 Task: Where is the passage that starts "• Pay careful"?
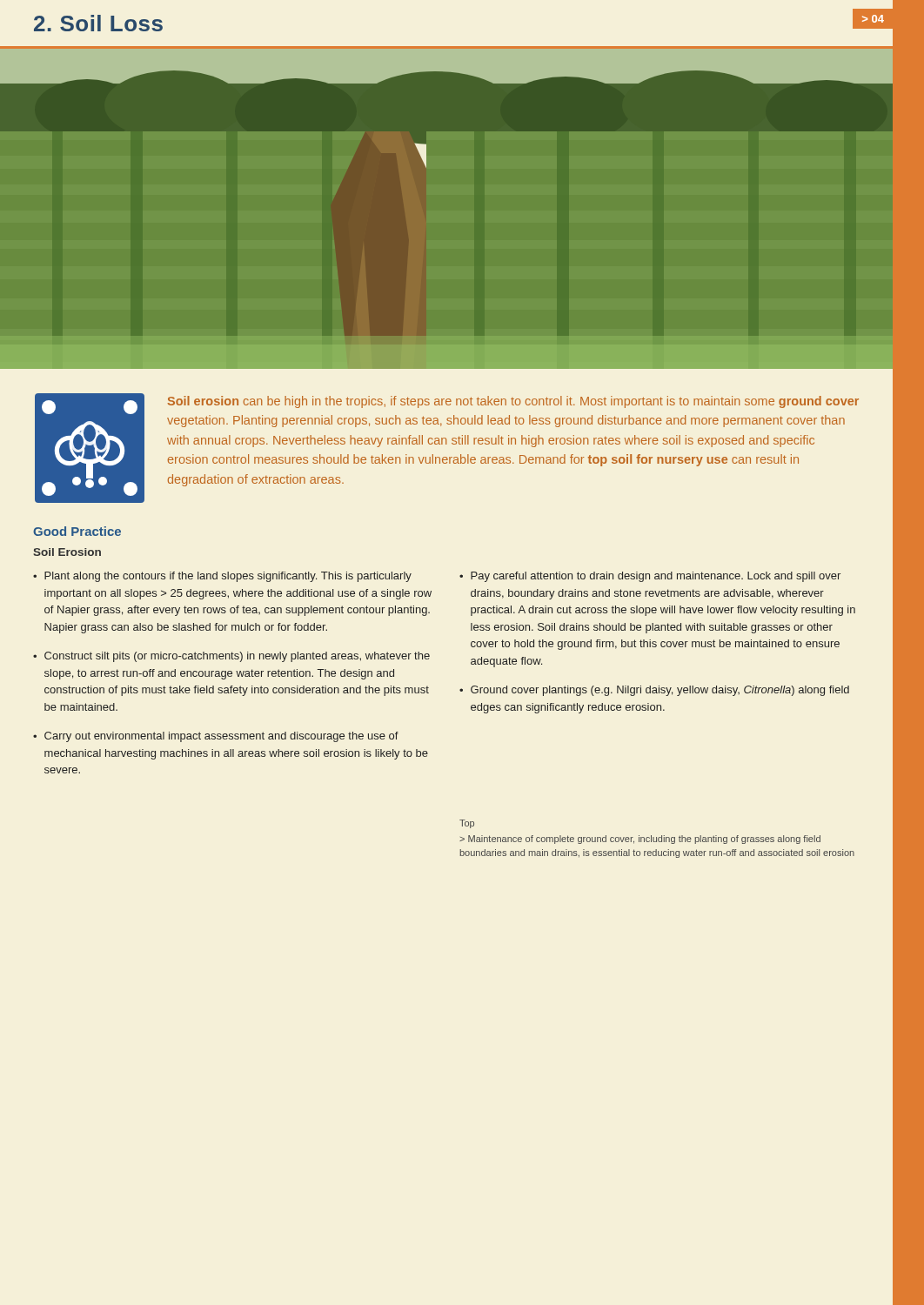point(660,618)
